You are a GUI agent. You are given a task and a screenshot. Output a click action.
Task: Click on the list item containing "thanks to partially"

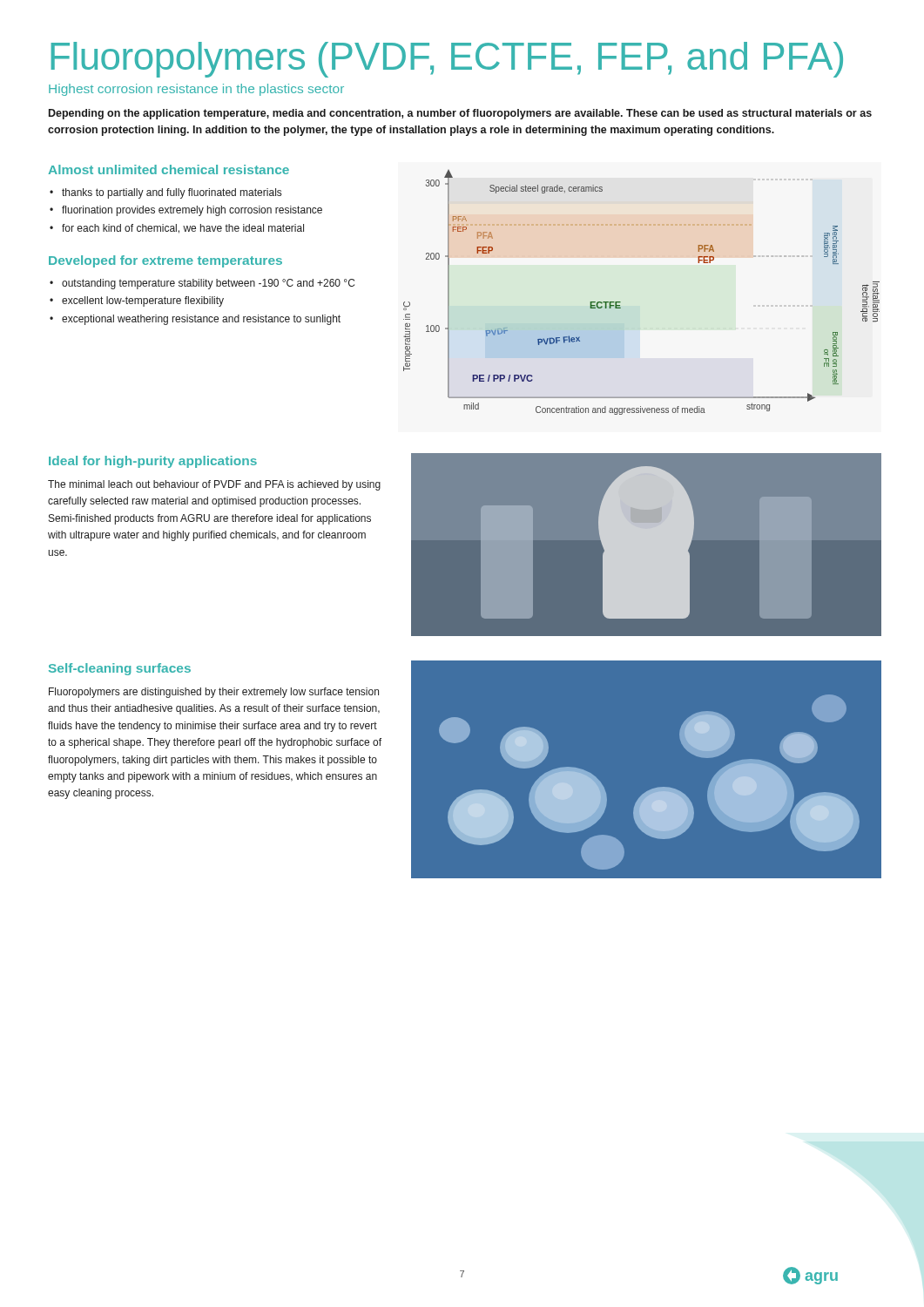pos(172,192)
